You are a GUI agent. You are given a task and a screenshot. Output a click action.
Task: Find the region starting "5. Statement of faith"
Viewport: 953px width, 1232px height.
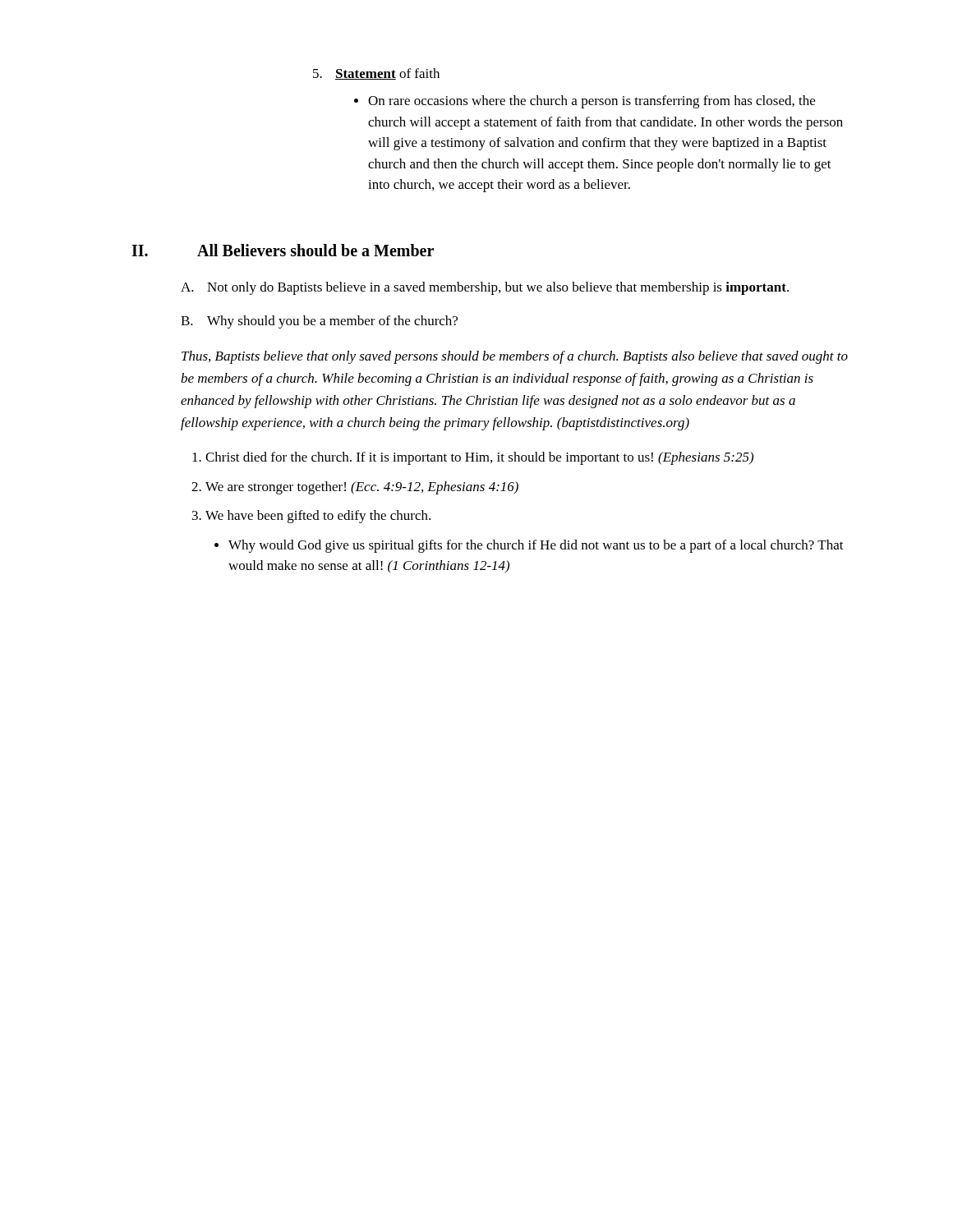tap(376, 74)
